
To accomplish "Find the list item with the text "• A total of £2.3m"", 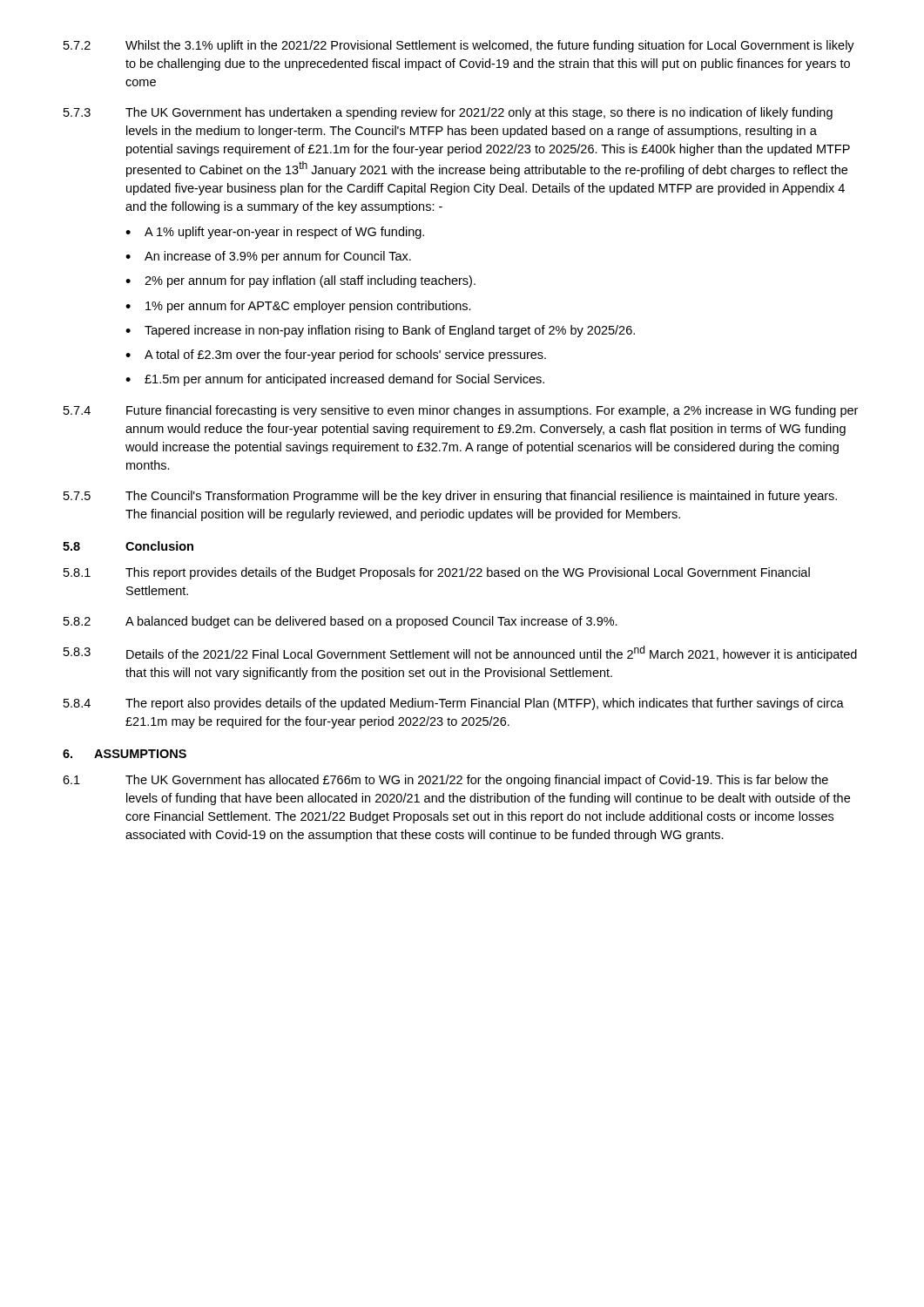I will 336,356.
